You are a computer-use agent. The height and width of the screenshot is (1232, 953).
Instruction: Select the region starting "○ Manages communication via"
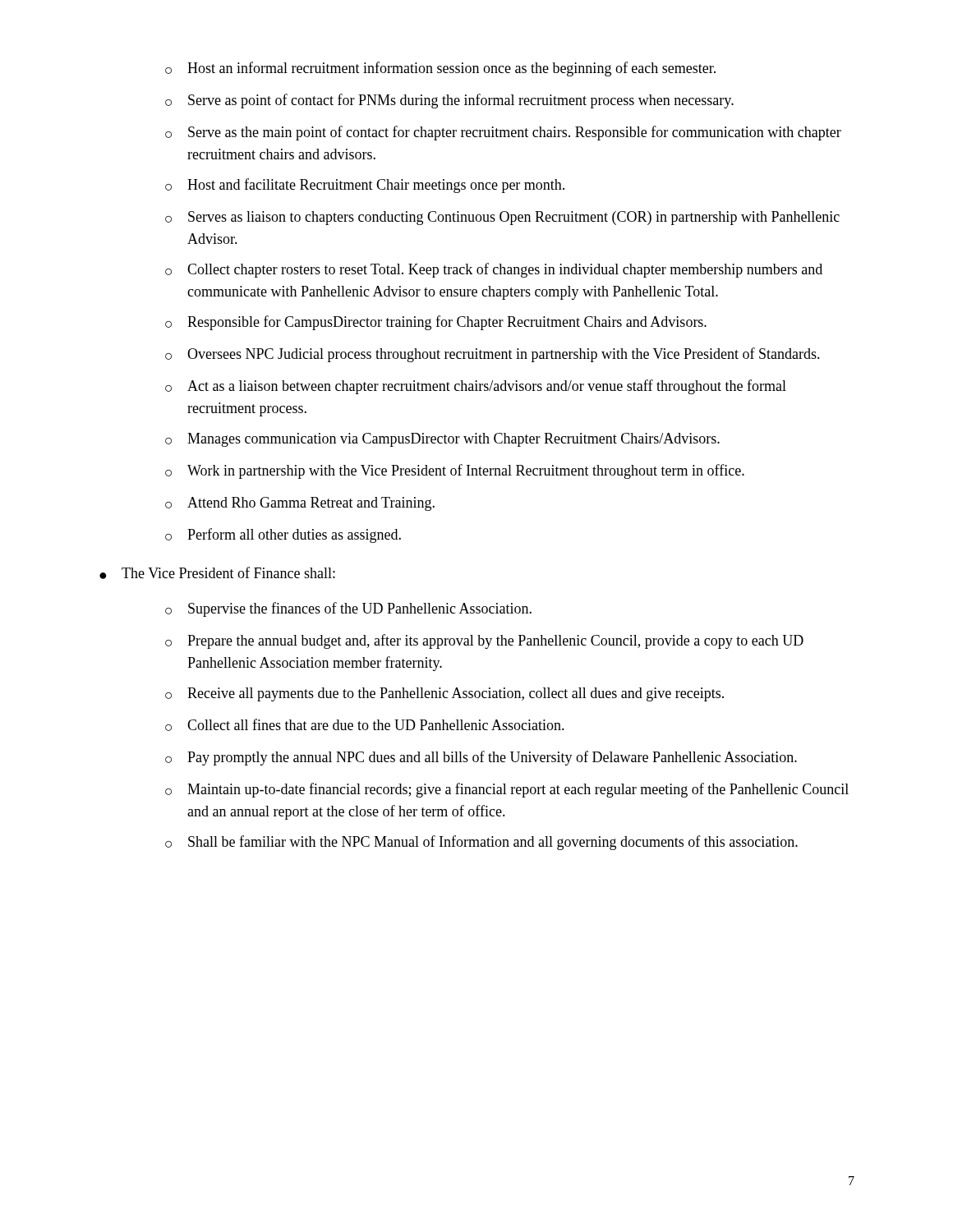pos(509,440)
